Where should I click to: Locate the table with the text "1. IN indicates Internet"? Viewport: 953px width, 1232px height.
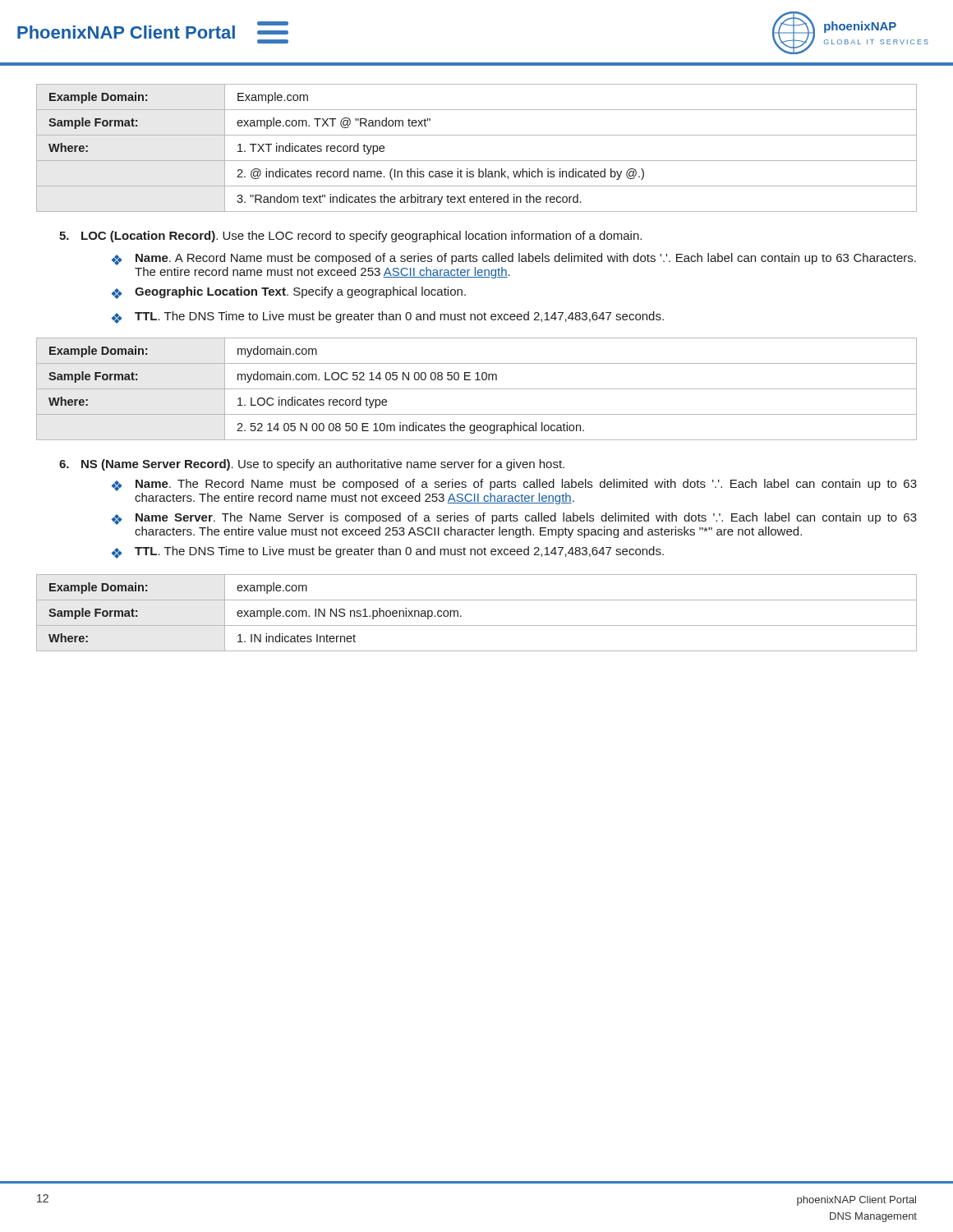(x=476, y=613)
